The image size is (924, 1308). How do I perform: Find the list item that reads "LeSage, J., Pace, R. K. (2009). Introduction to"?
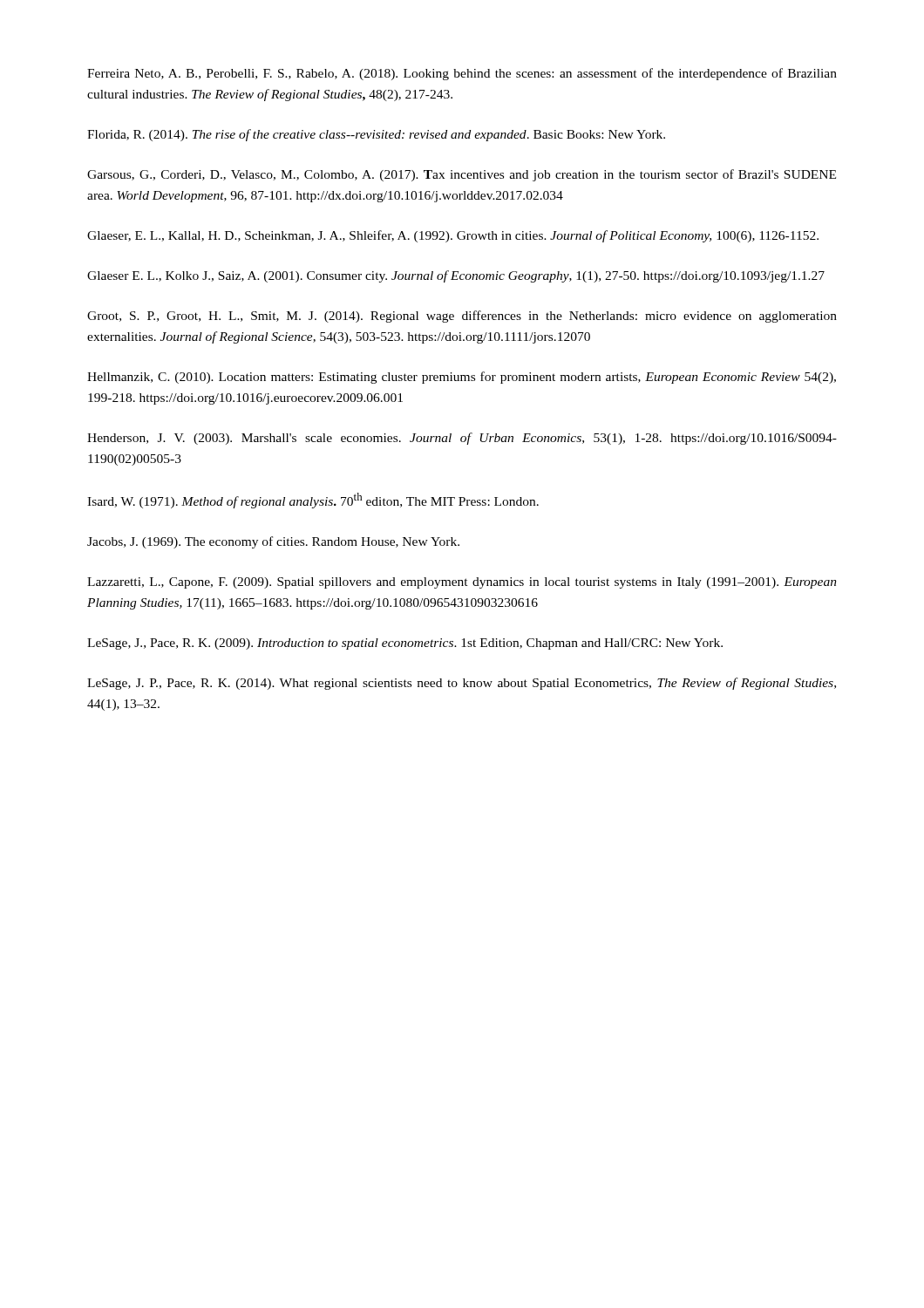[405, 643]
